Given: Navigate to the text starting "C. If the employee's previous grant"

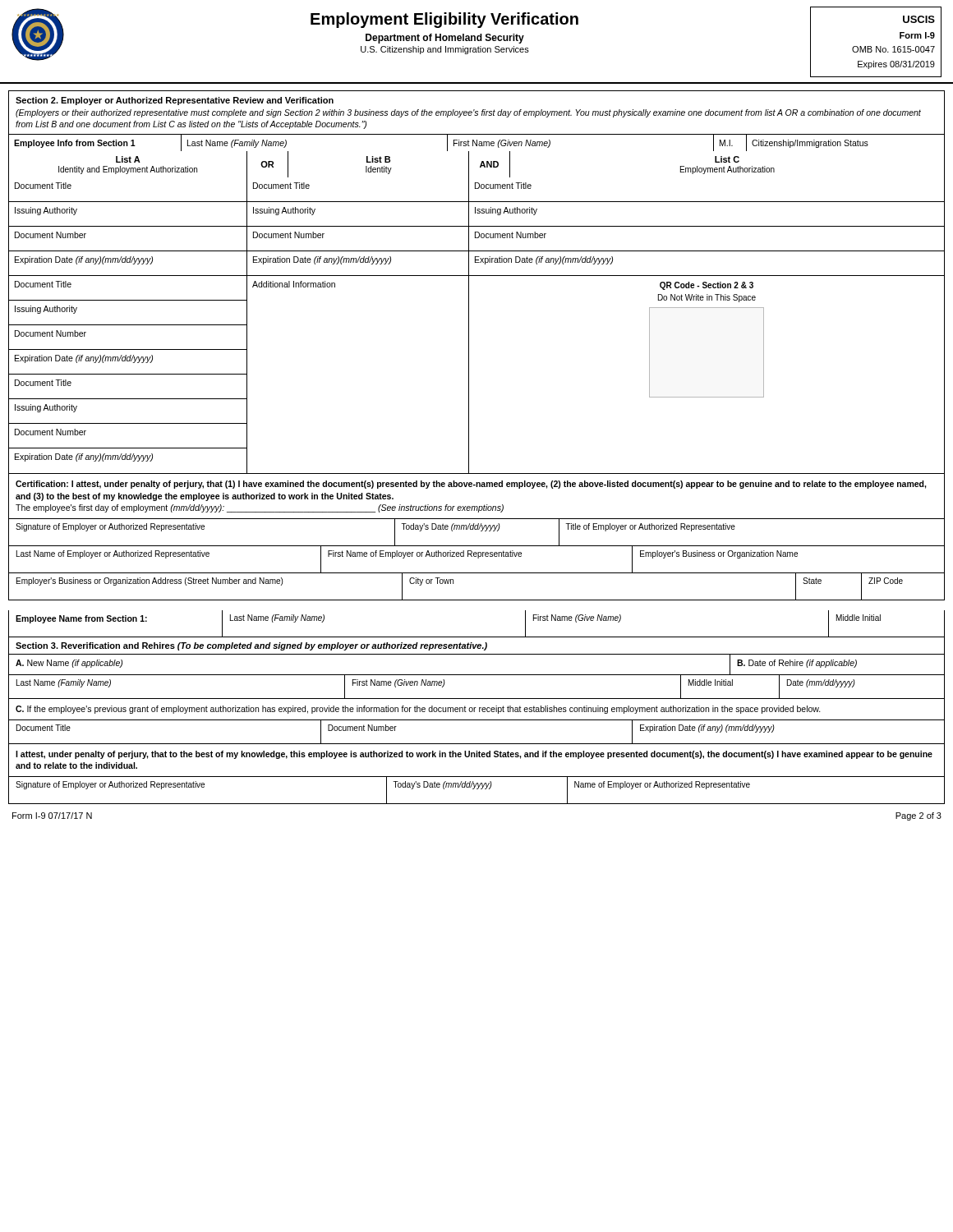Looking at the screenshot, I should pyautogui.click(x=418, y=709).
